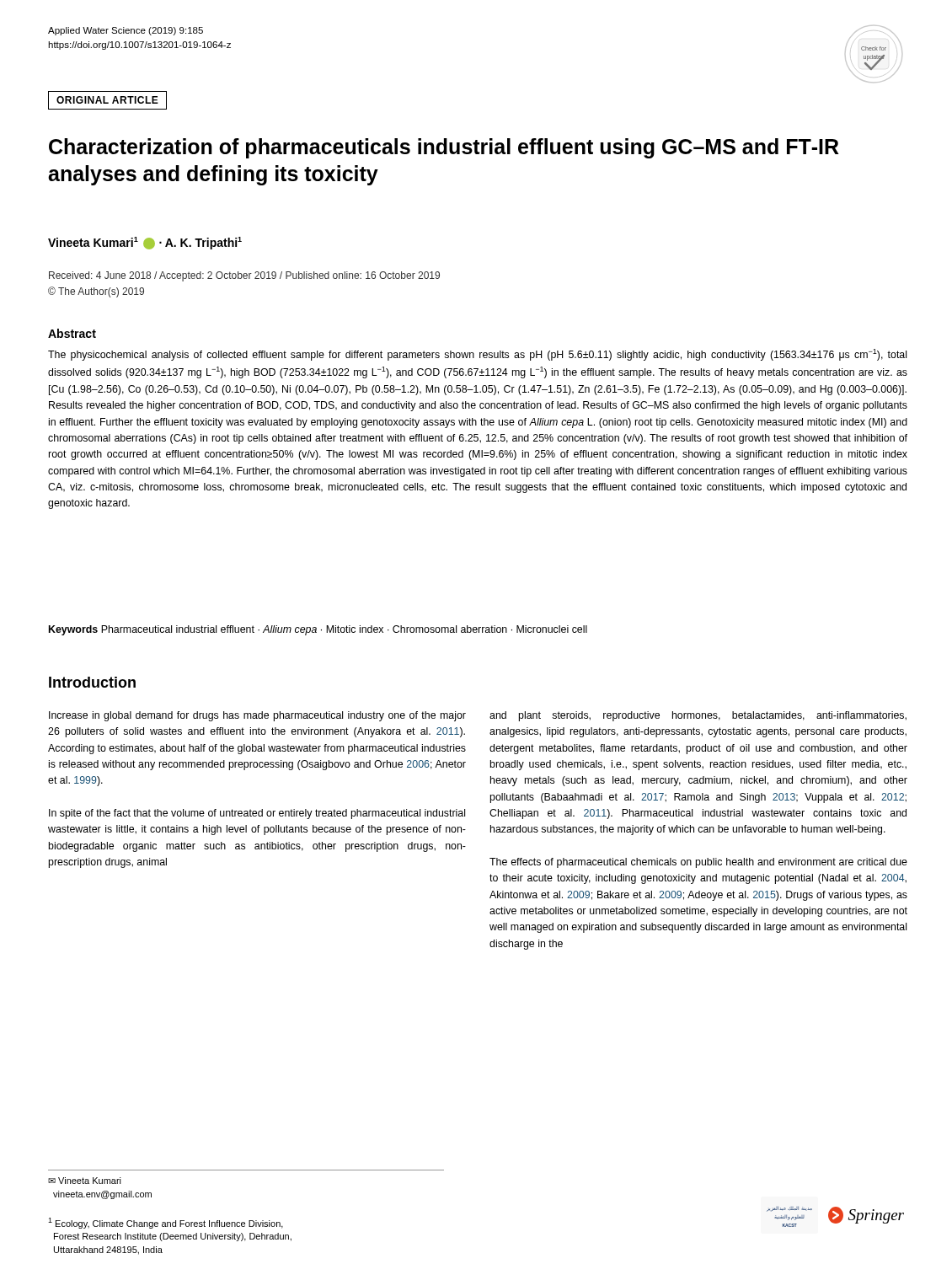Select the text starting "ORIGINAL ARTICLE"
The width and height of the screenshot is (952, 1264).
(x=108, y=100)
